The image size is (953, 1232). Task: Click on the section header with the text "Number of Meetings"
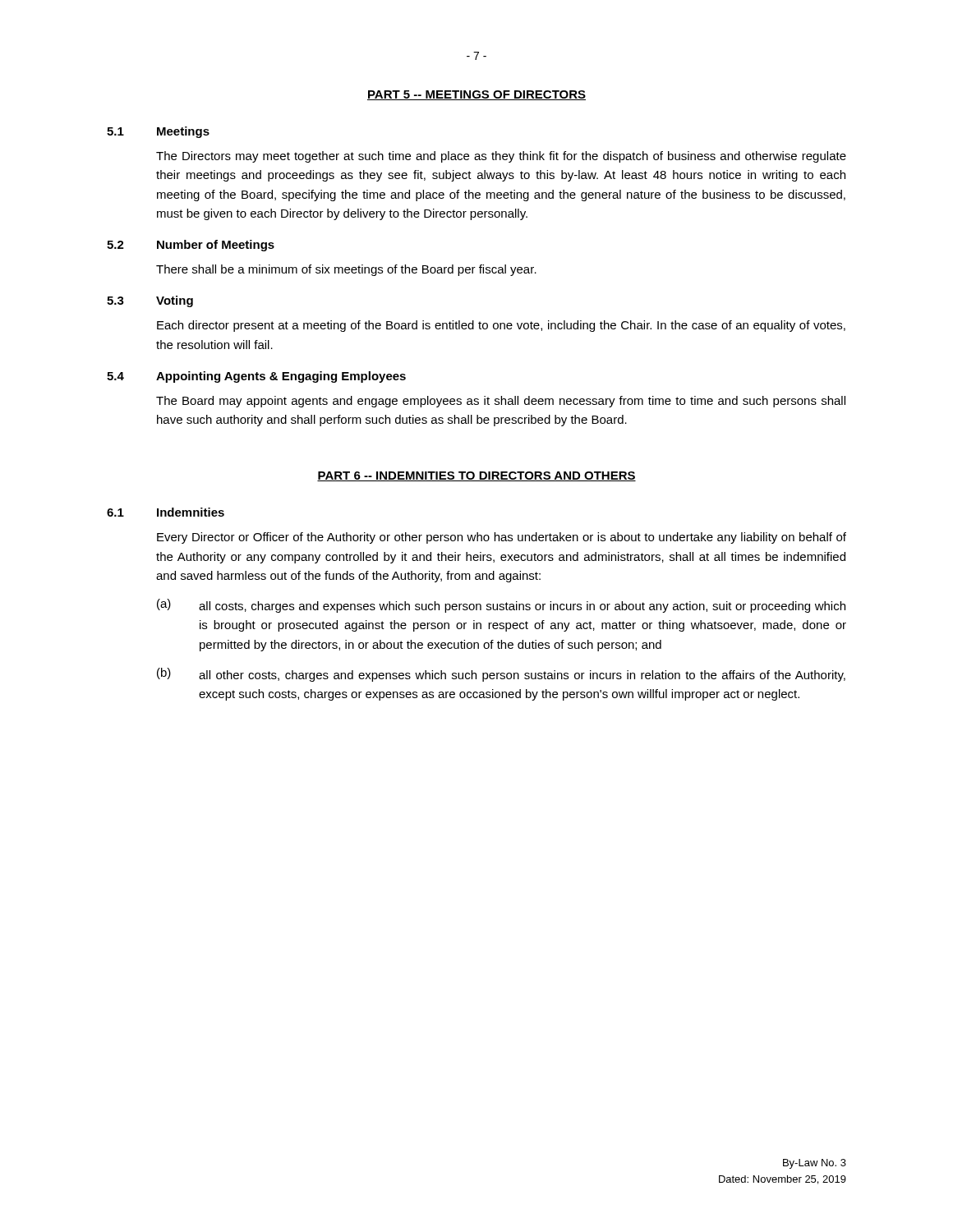click(215, 244)
